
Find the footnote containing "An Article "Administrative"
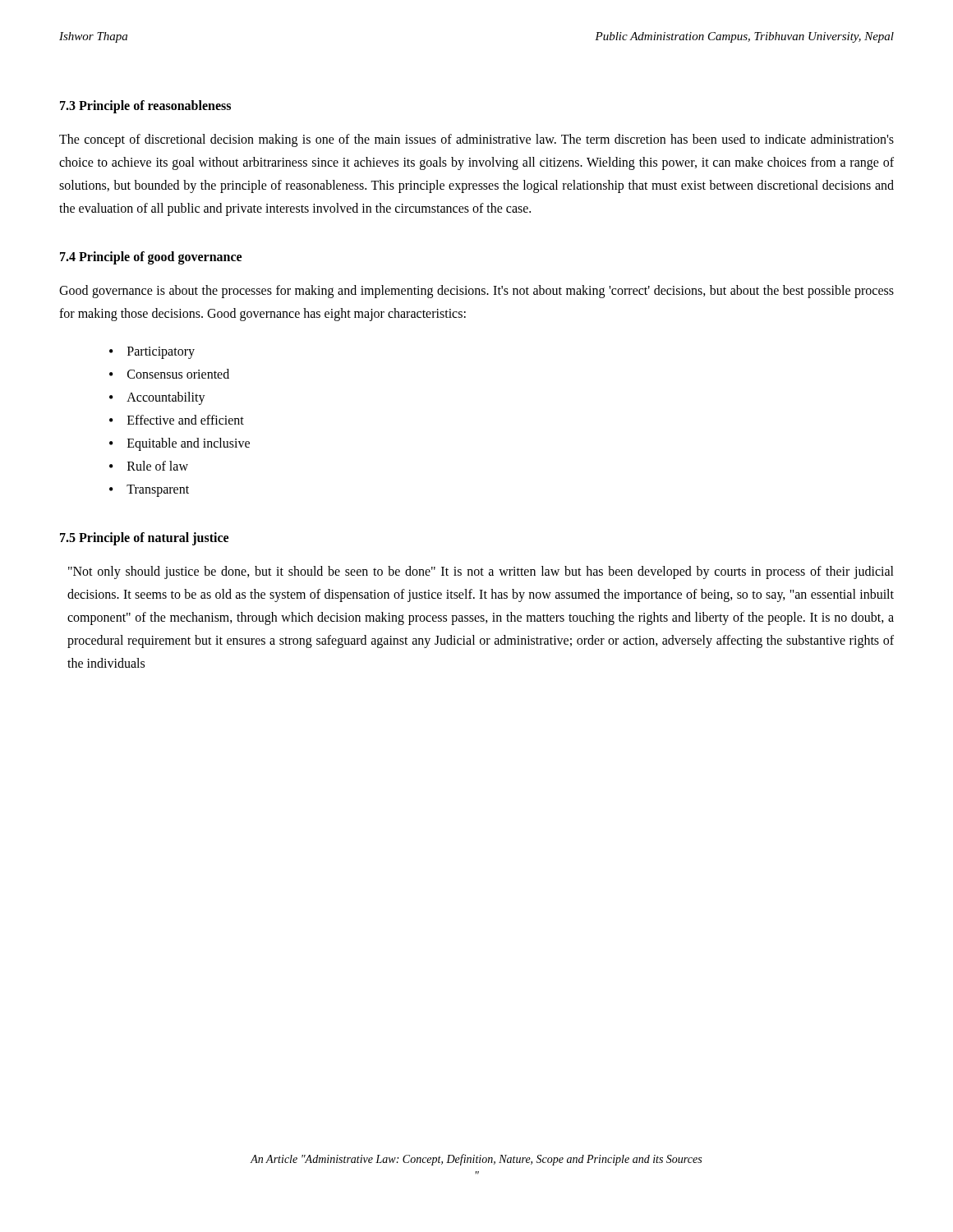tap(476, 1159)
